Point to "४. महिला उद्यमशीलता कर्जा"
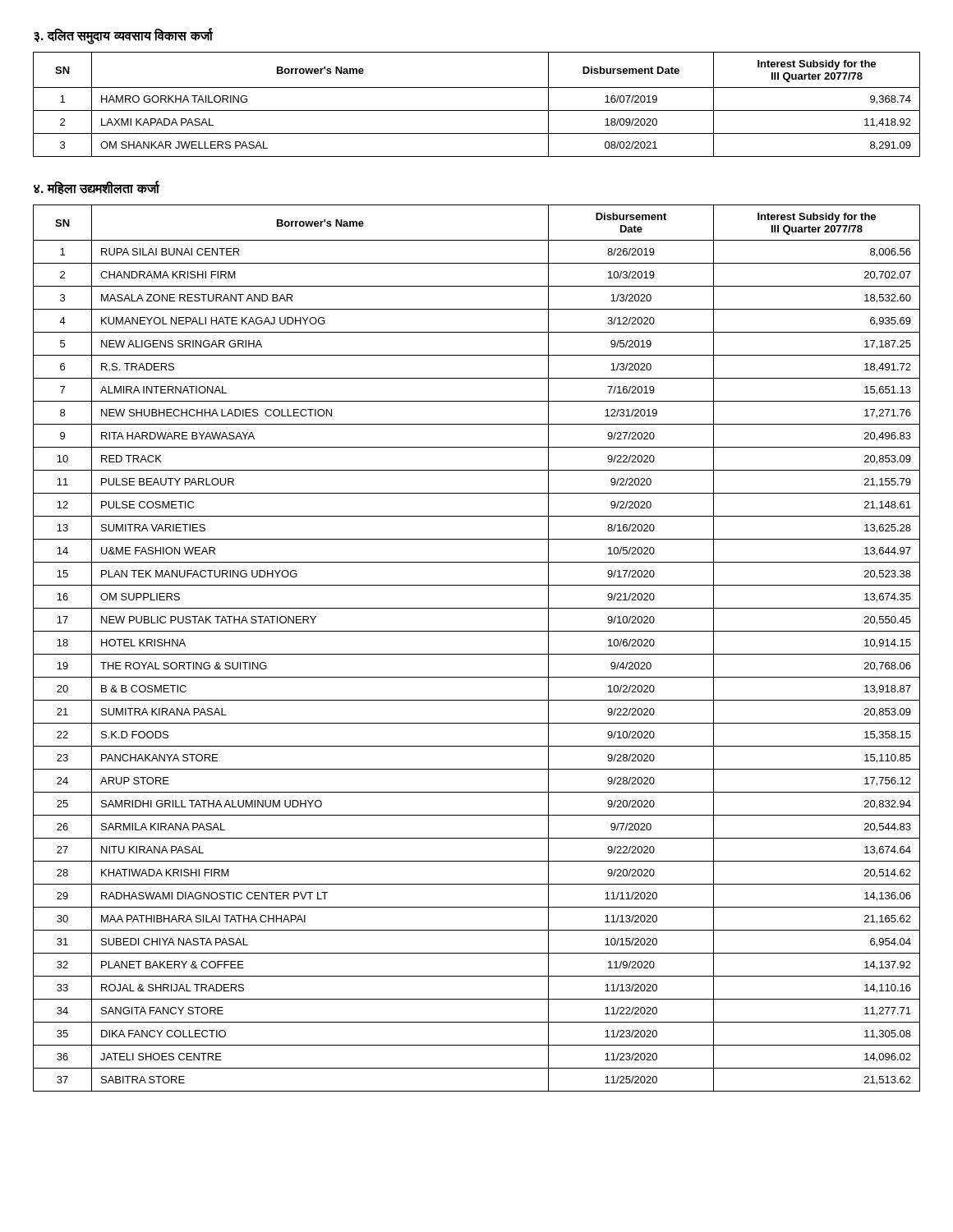Screen dimensions: 1232x953 click(96, 188)
